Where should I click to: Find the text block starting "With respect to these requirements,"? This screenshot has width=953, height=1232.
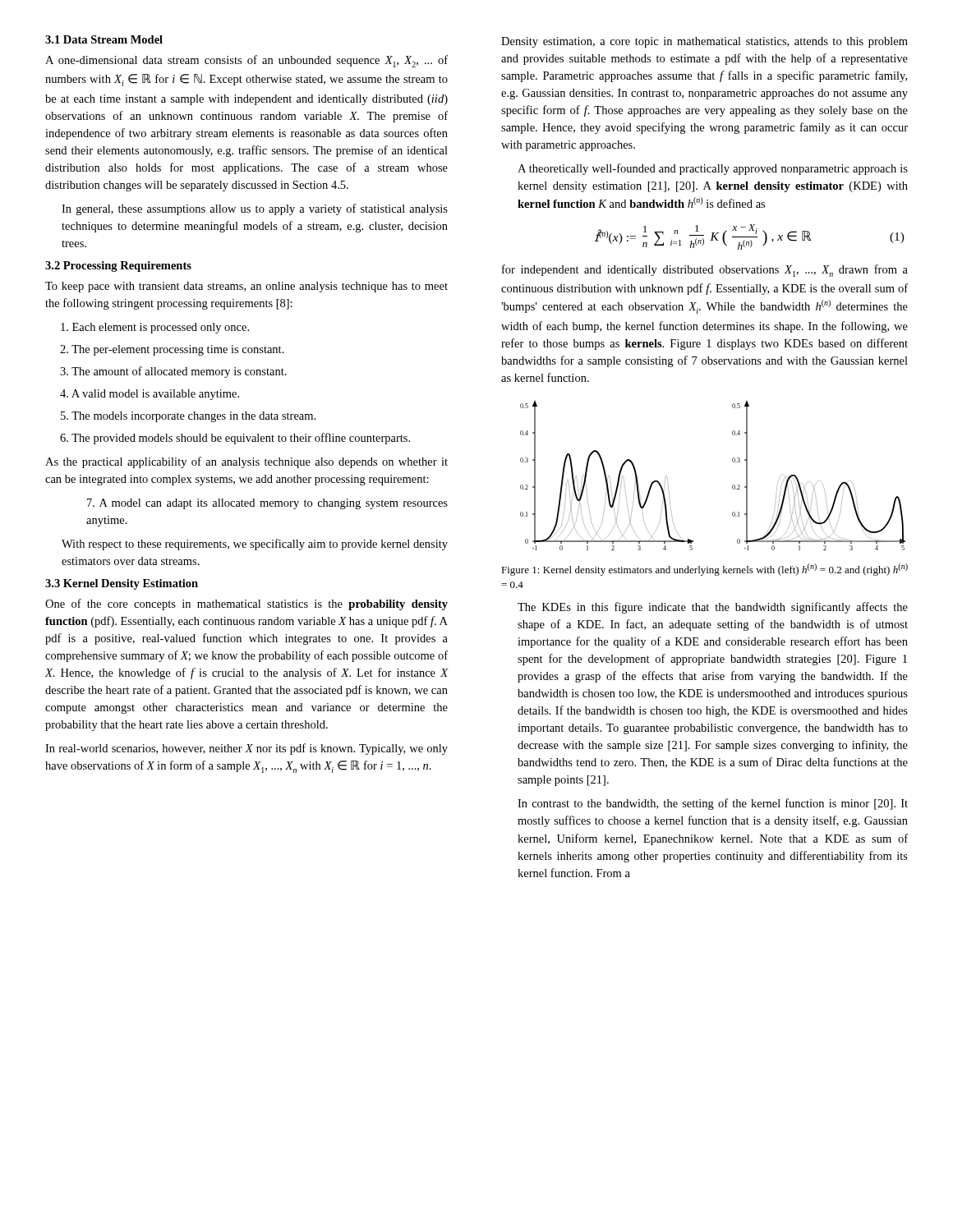pyautogui.click(x=255, y=553)
